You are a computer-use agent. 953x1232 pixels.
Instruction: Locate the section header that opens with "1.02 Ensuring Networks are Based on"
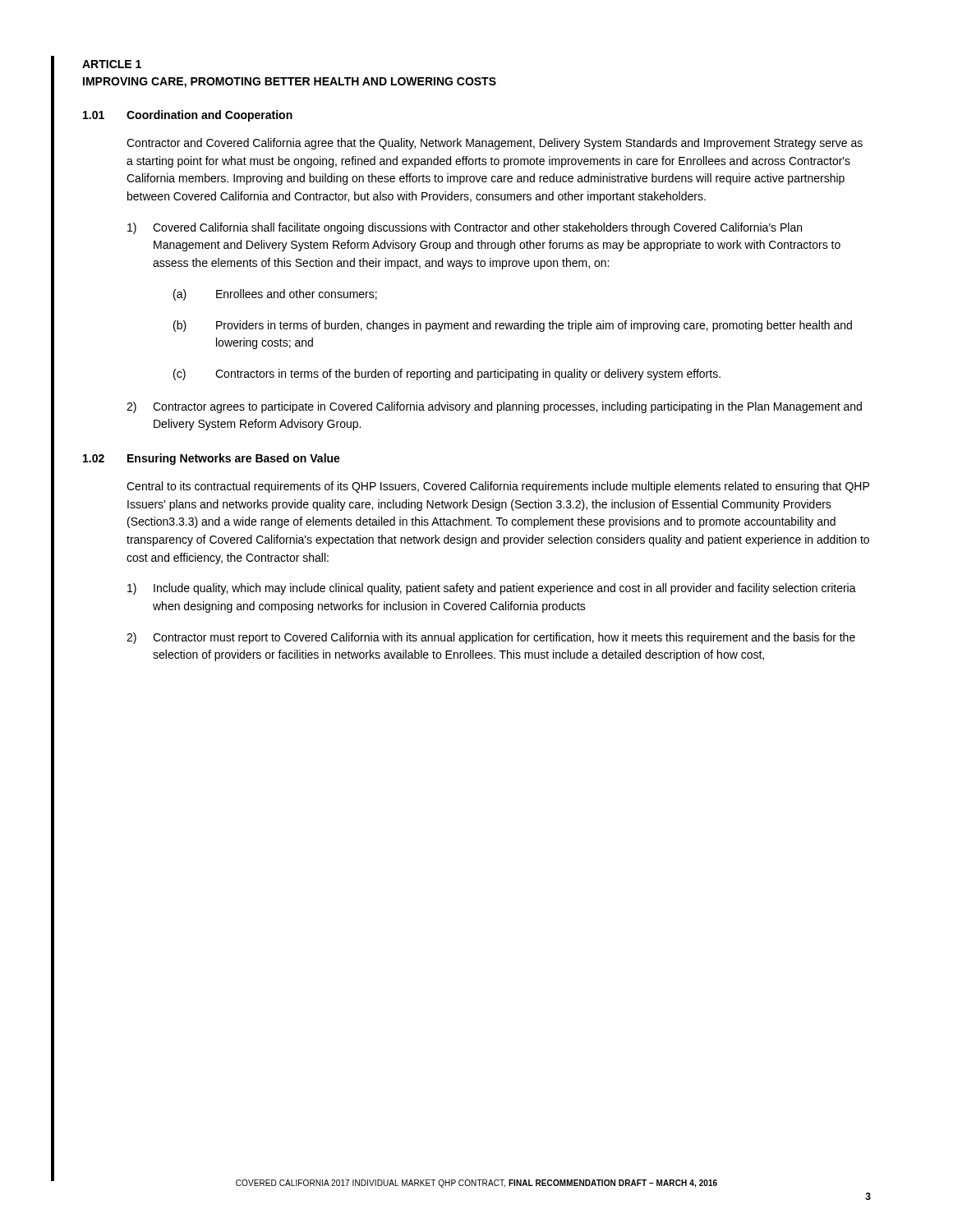[x=211, y=458]
